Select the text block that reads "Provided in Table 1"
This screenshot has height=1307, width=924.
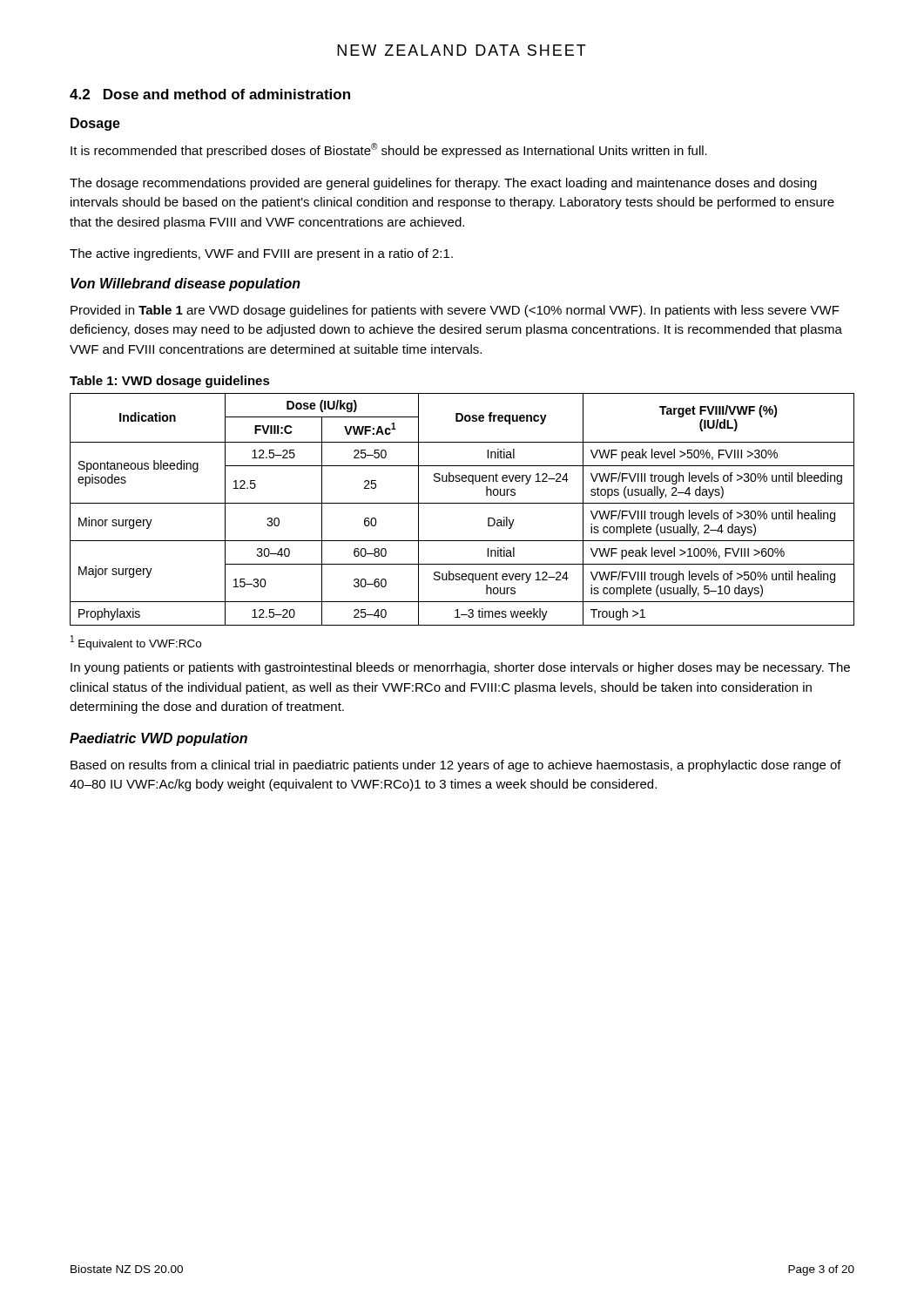[x=456, y=329]
